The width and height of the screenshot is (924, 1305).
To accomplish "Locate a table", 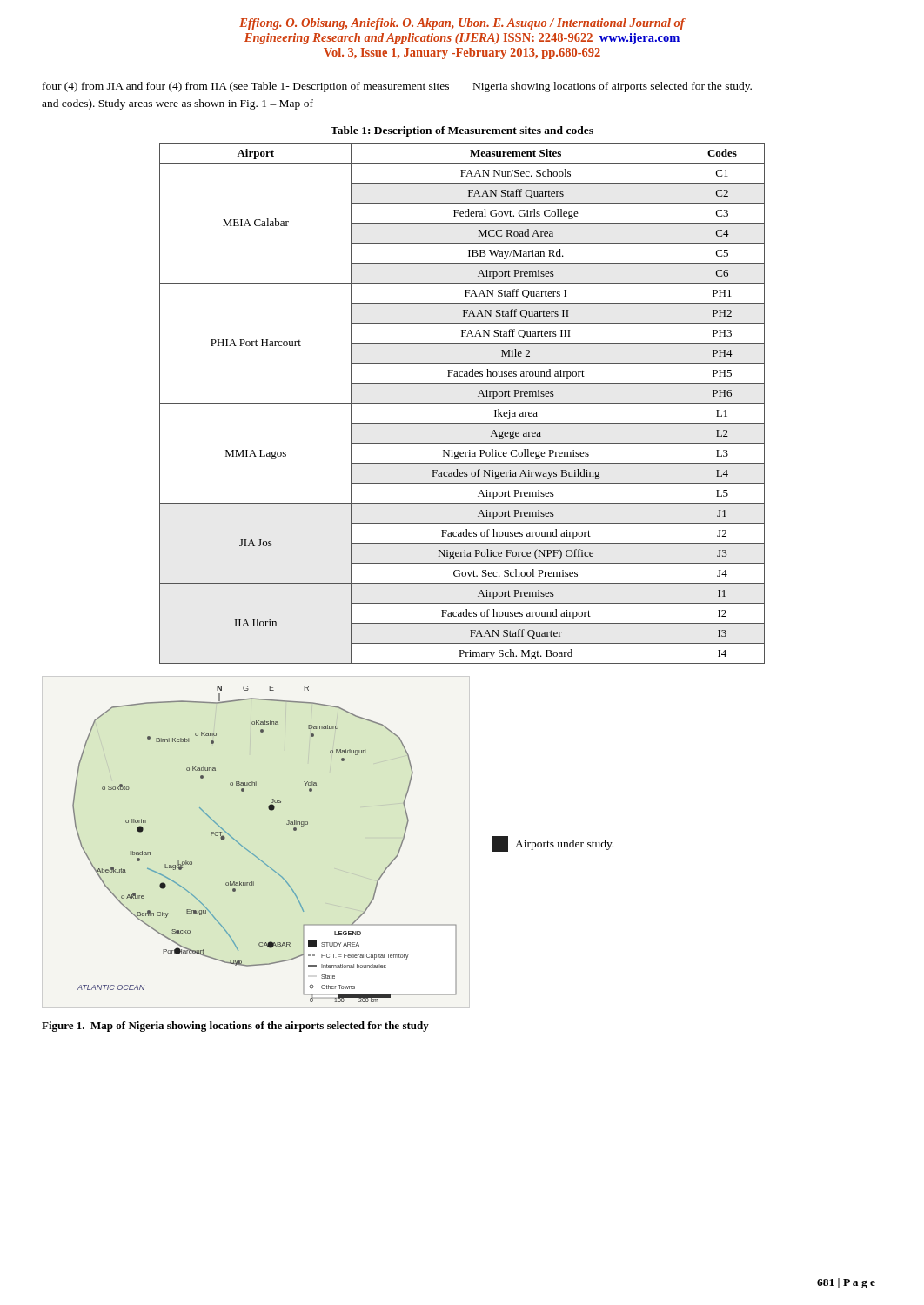I will [462, 403].
